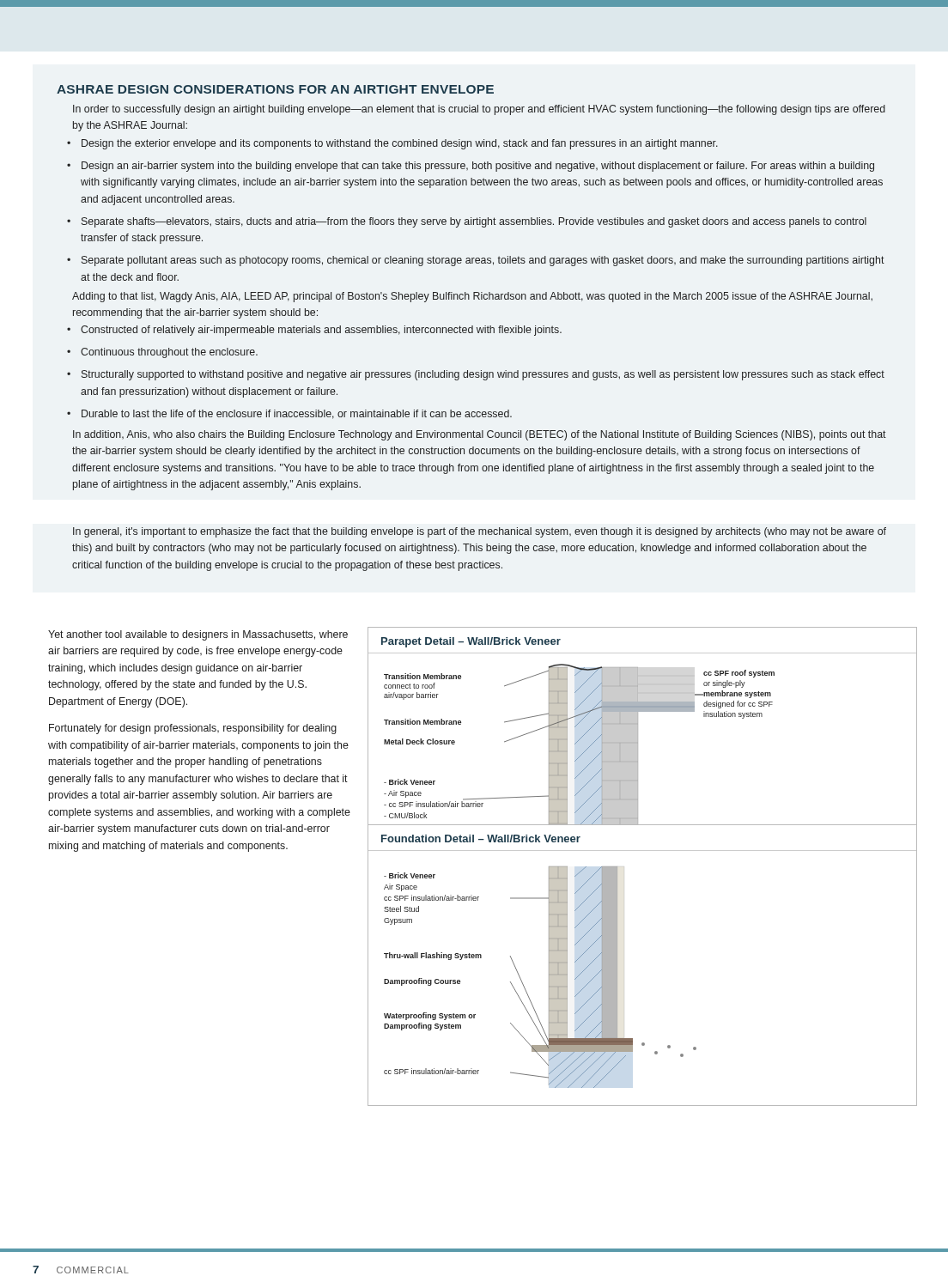Viewport: 948px width, 1288px height.
Task: Find the block on this page that starts "•Durable to last the life of"
Action: tap(290, 414)
